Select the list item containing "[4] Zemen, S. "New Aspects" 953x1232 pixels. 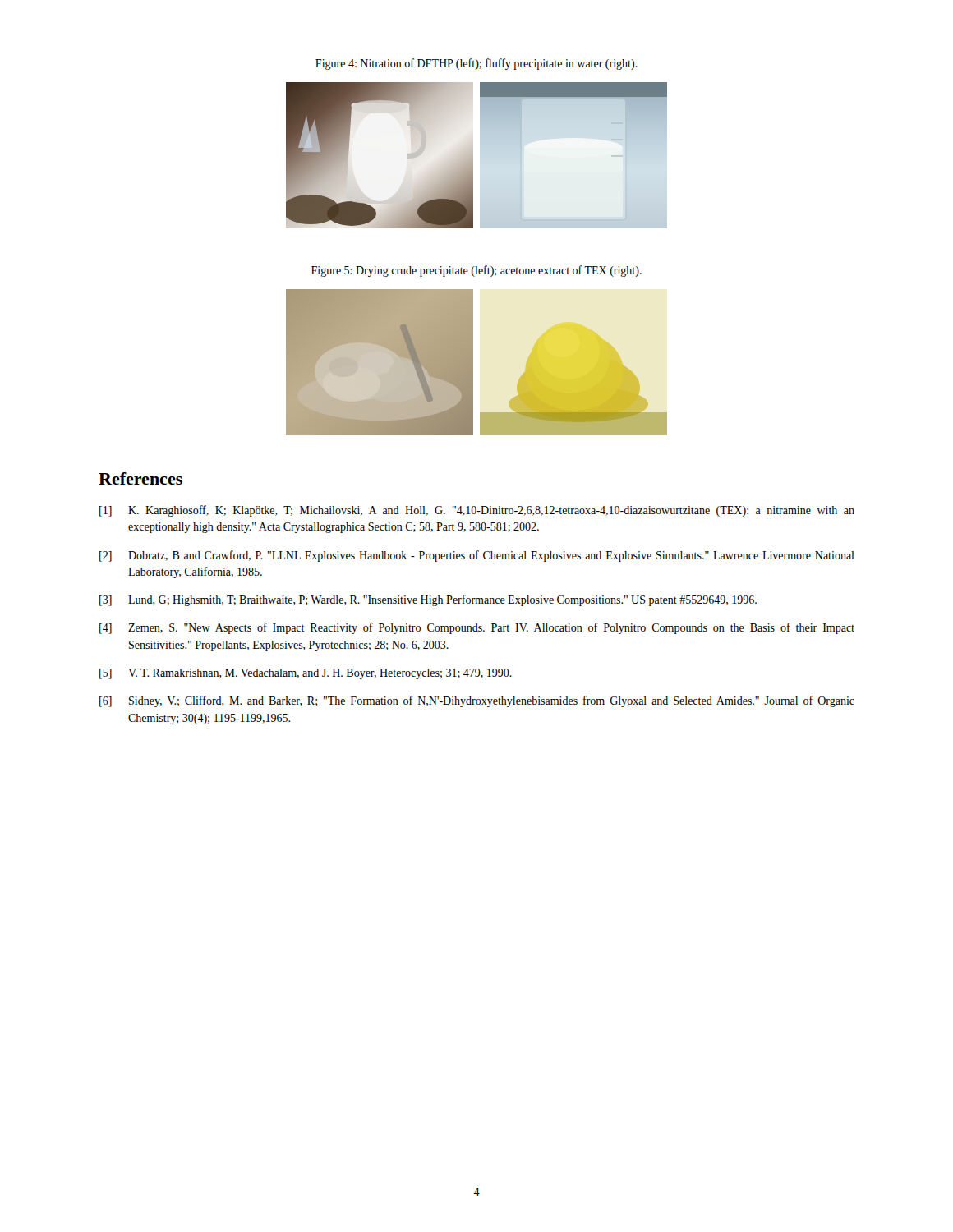click(x=476, y=637)
